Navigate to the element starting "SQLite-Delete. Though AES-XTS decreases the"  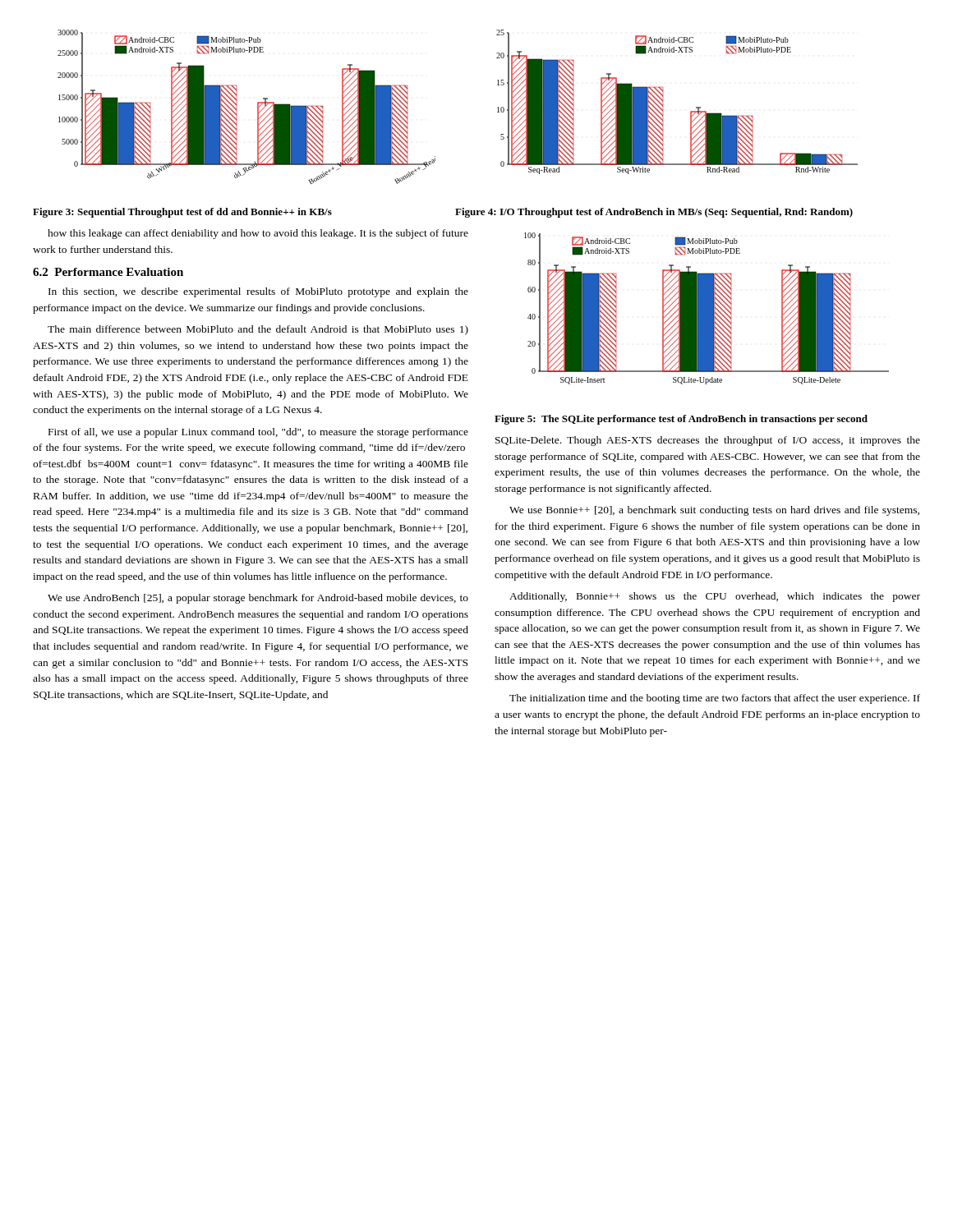coord(707,585)
